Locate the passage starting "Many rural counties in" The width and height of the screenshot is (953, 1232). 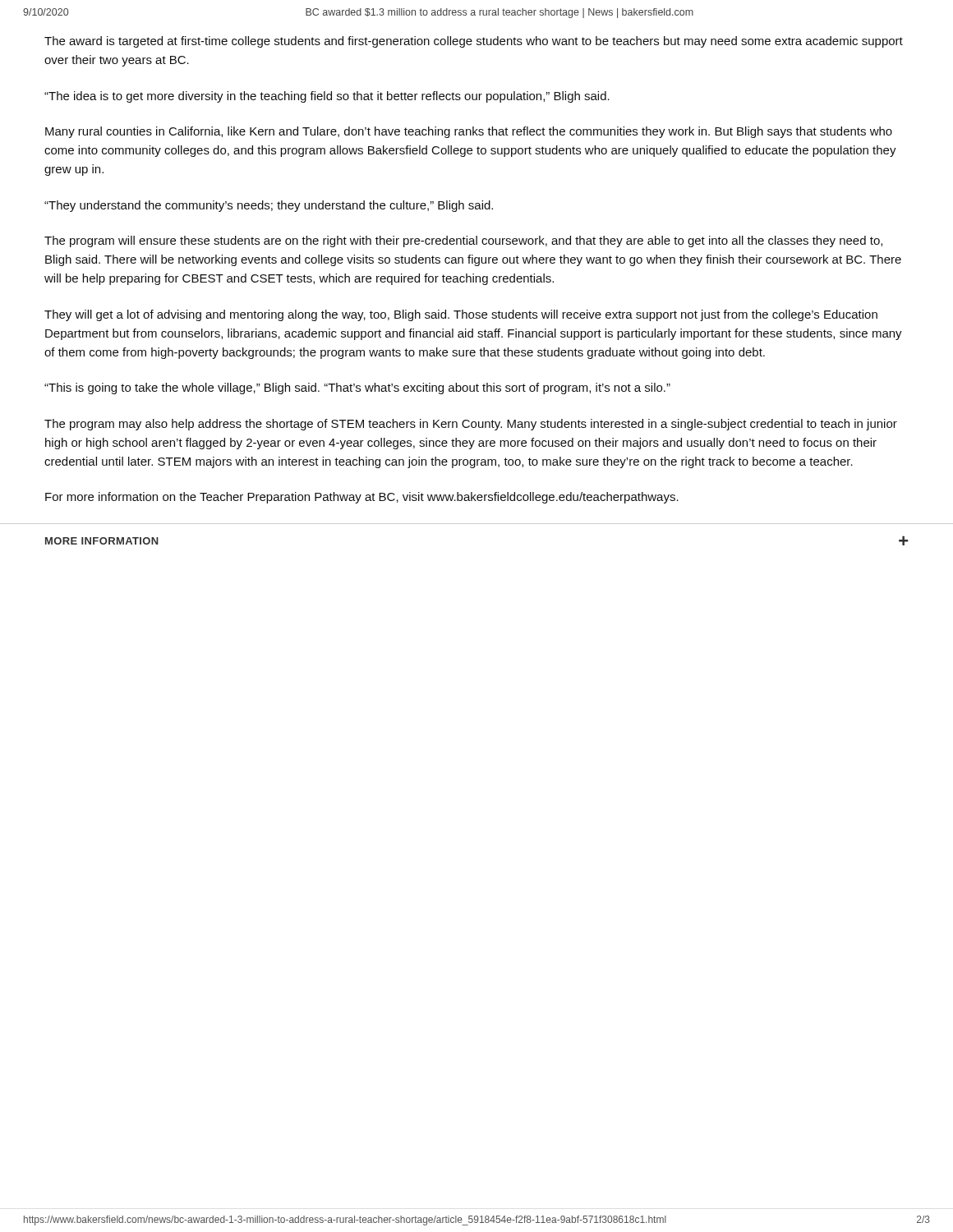(x=470, y=150)
